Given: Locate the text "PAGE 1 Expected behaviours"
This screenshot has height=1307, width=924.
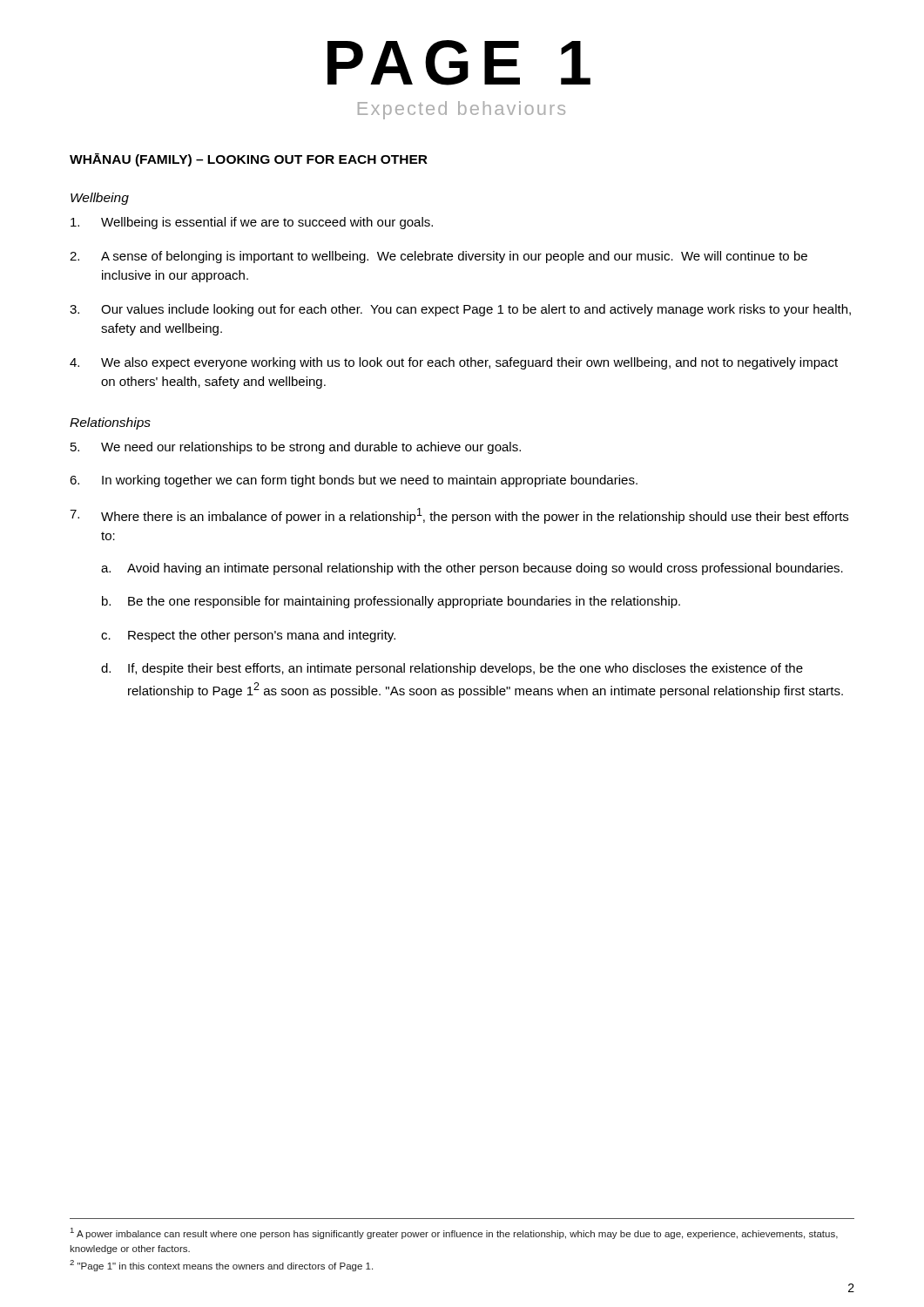Looking at the screenshot, I should (x=462, y=76).
